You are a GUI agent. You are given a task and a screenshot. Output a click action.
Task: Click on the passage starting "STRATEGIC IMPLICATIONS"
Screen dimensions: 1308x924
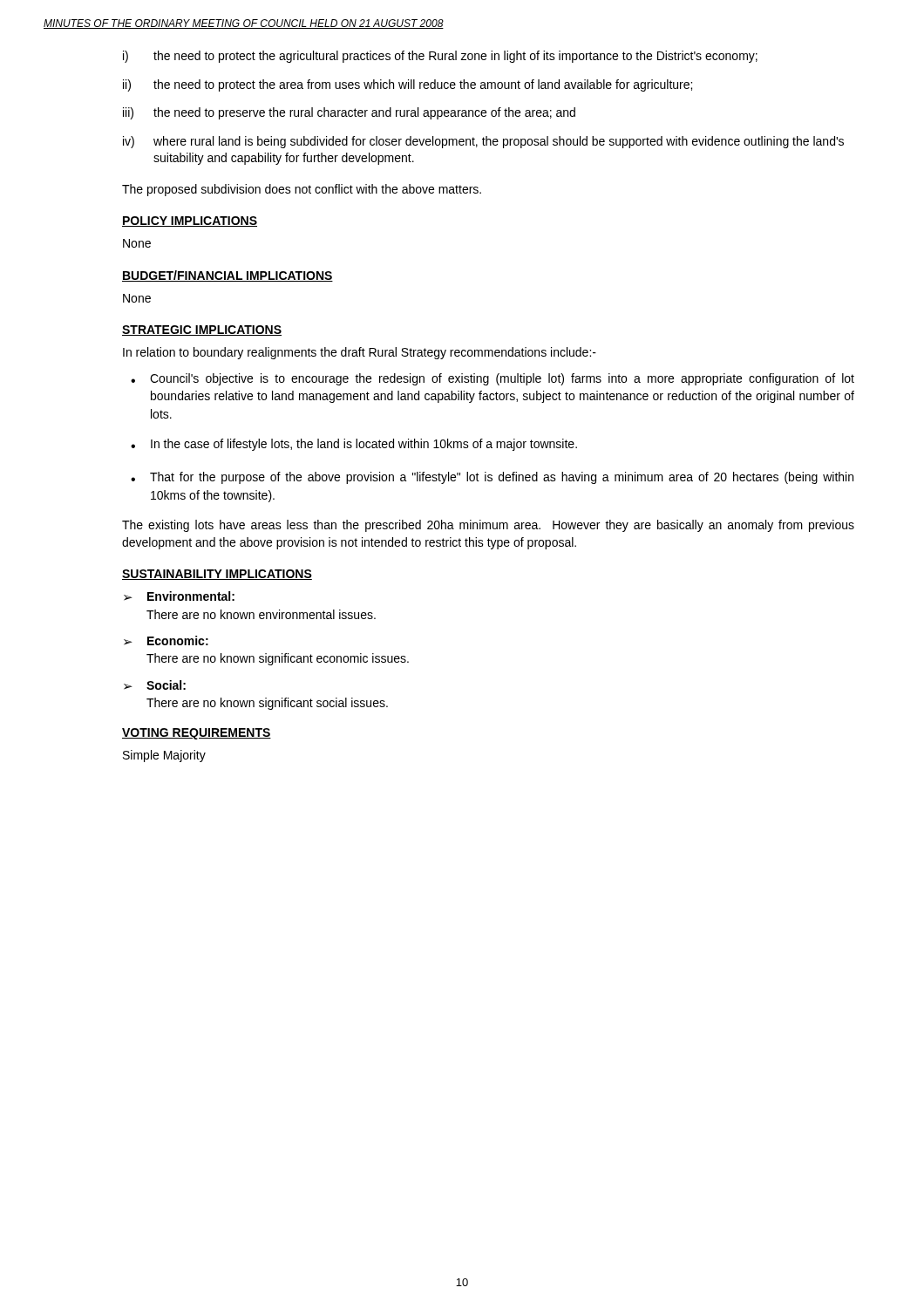click(x=202, y=329)
